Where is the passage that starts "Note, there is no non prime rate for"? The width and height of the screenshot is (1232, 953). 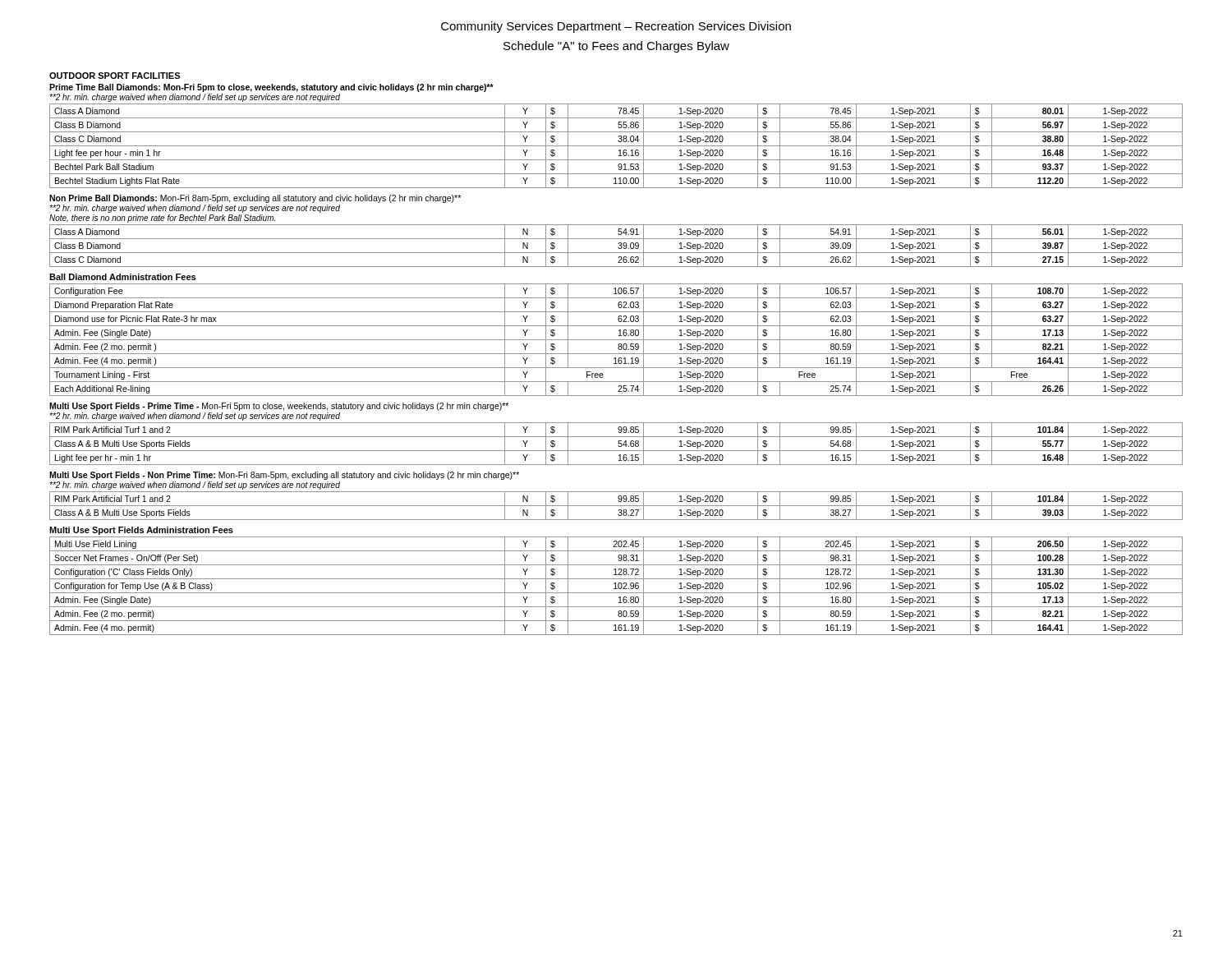[x=163, y=218]
